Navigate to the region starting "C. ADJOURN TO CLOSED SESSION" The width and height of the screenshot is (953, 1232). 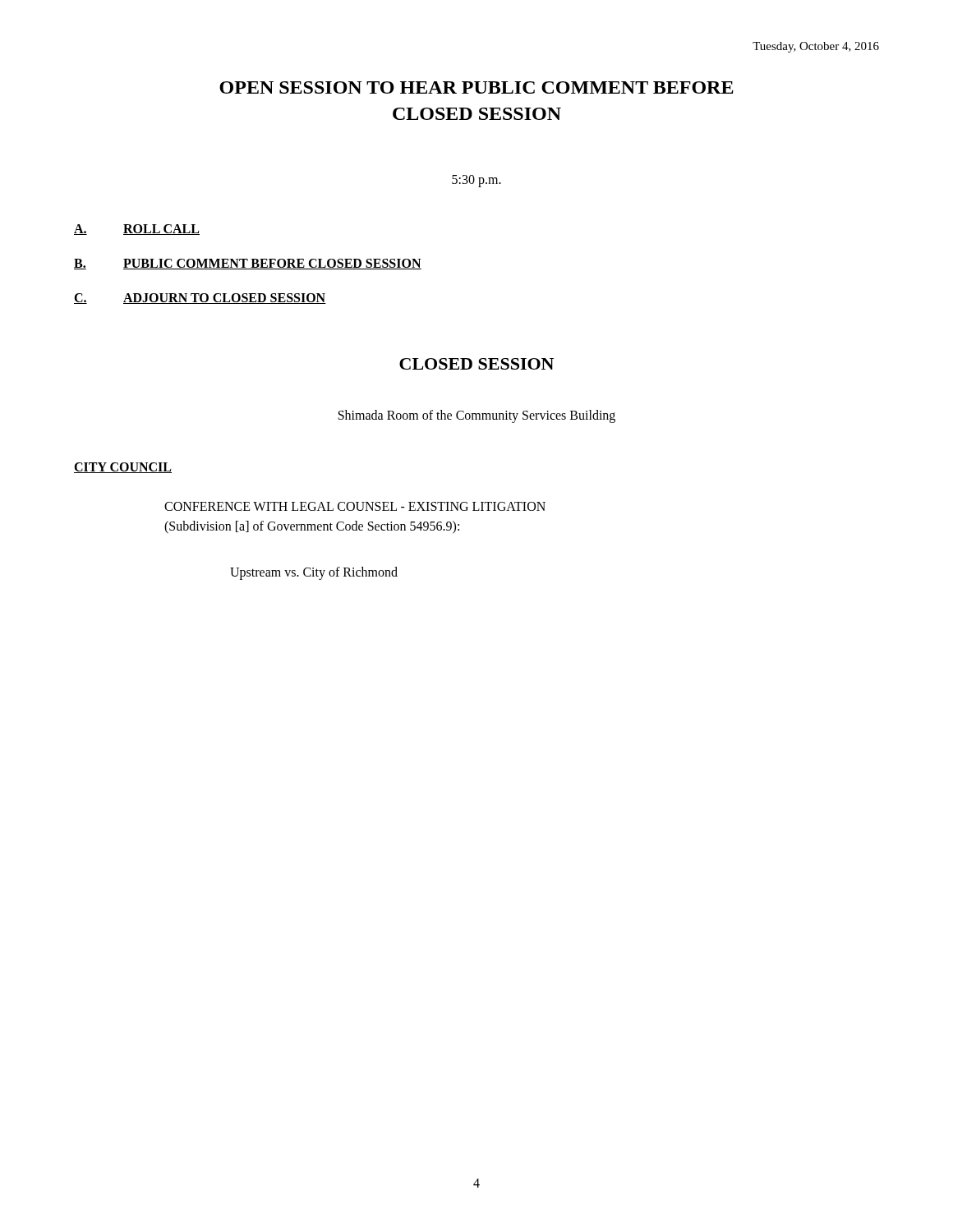pyautogui.click(x=200, y=298)
